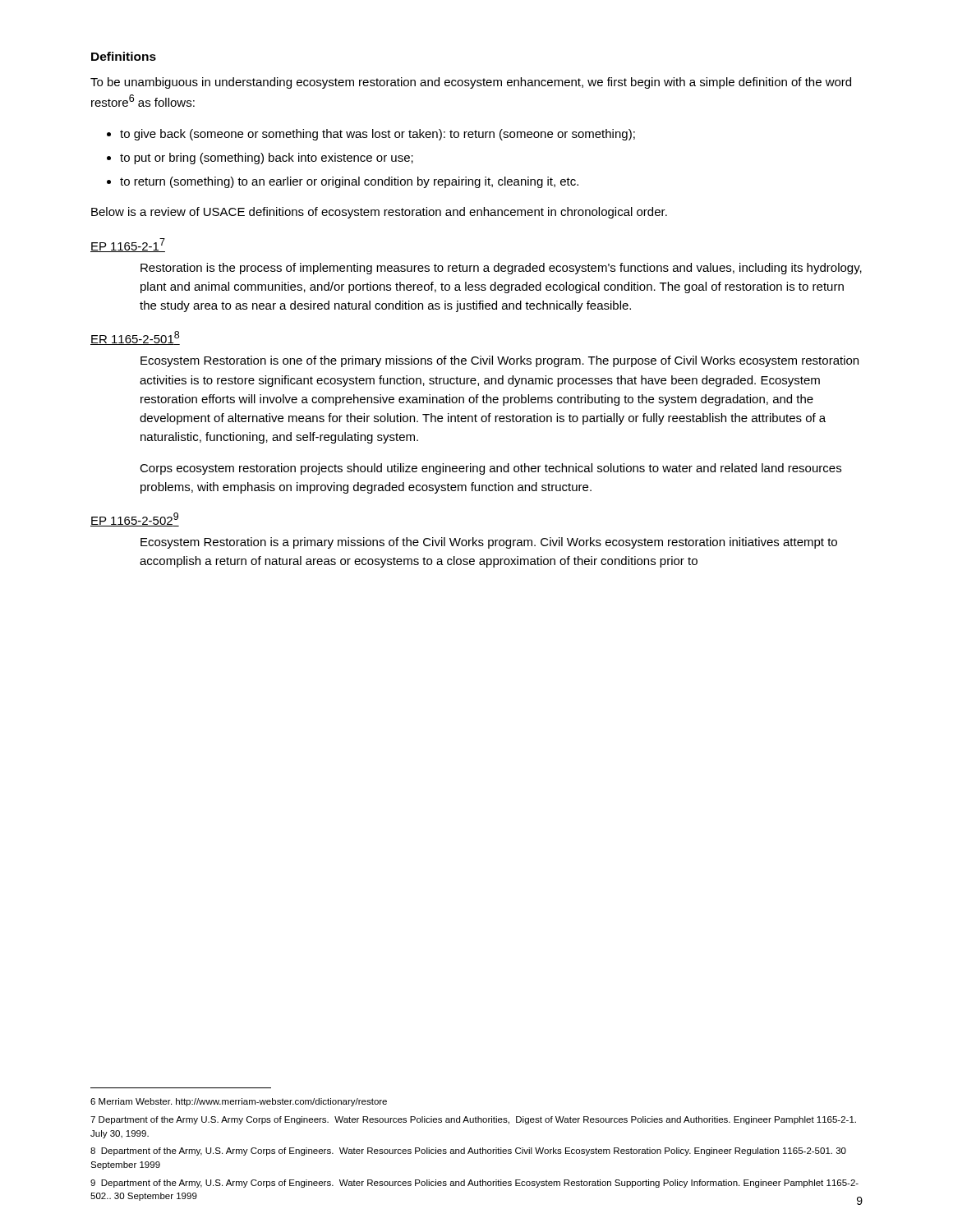Select the text block starting "7 Department of the Army U.S."
This screenshot has height=1232, width=953.
pyautogui.click(x=474, y=1126)
